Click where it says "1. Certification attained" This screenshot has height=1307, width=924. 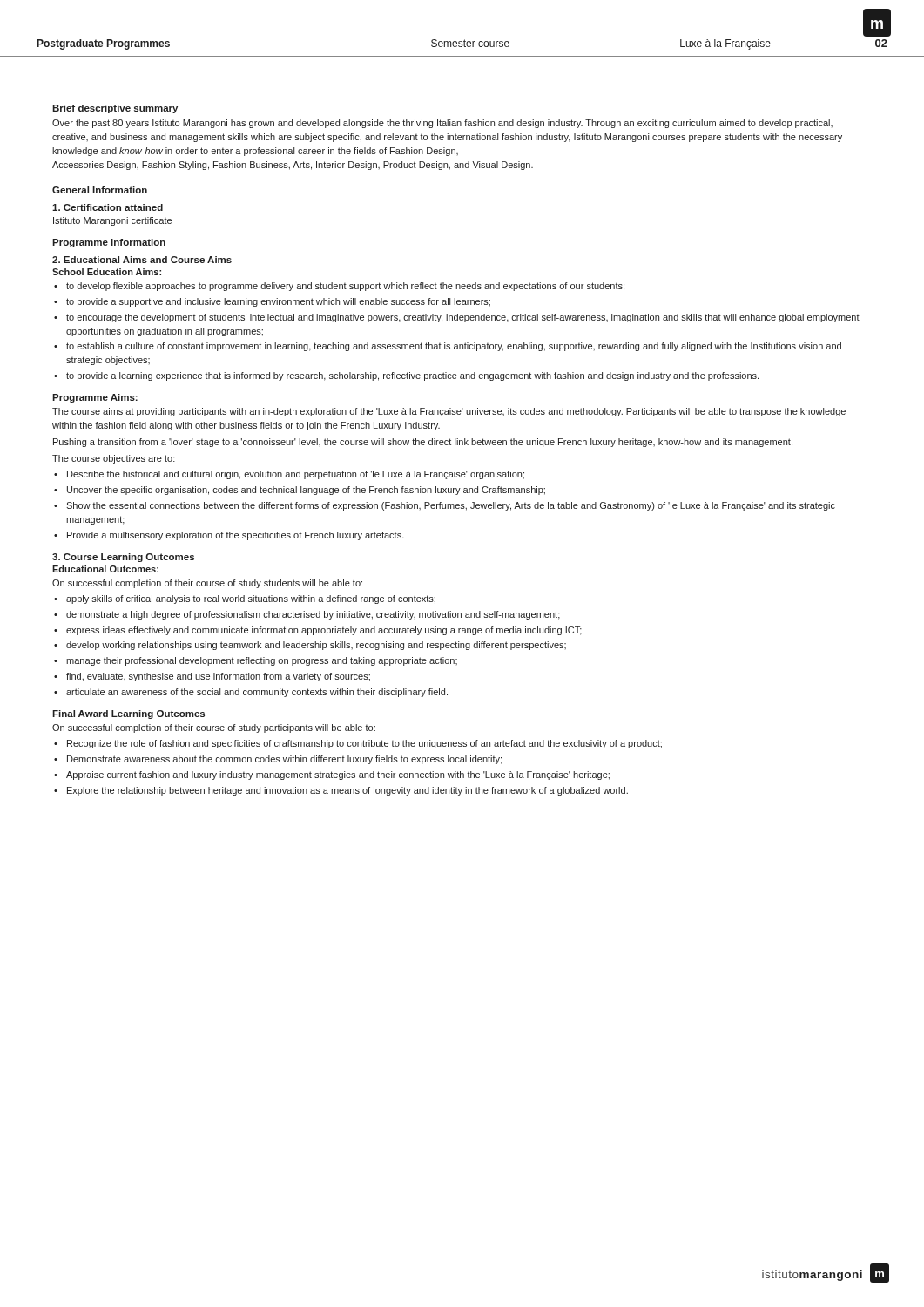(x=108, y=207)
